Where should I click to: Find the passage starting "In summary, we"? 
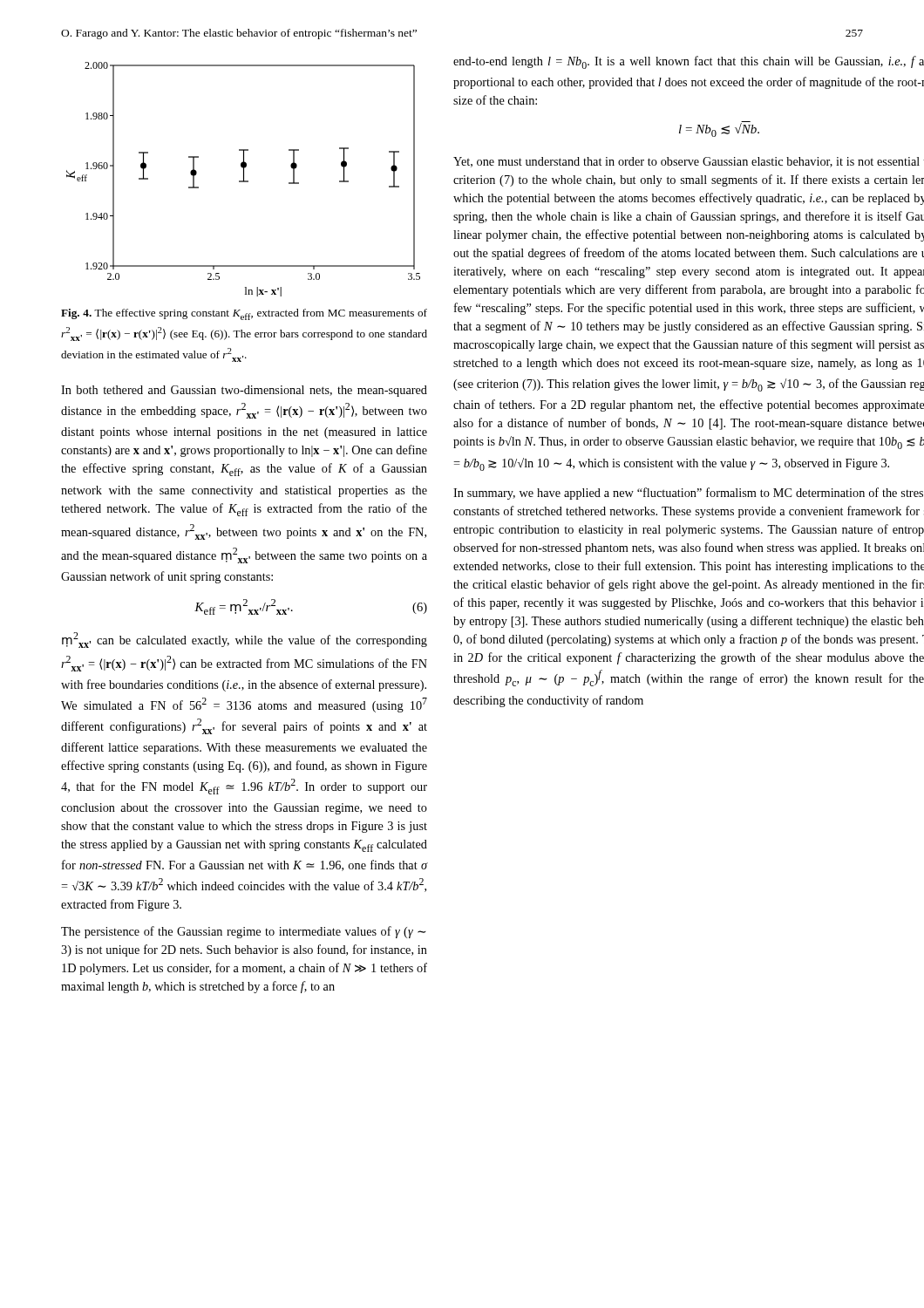tap(689, 596)
